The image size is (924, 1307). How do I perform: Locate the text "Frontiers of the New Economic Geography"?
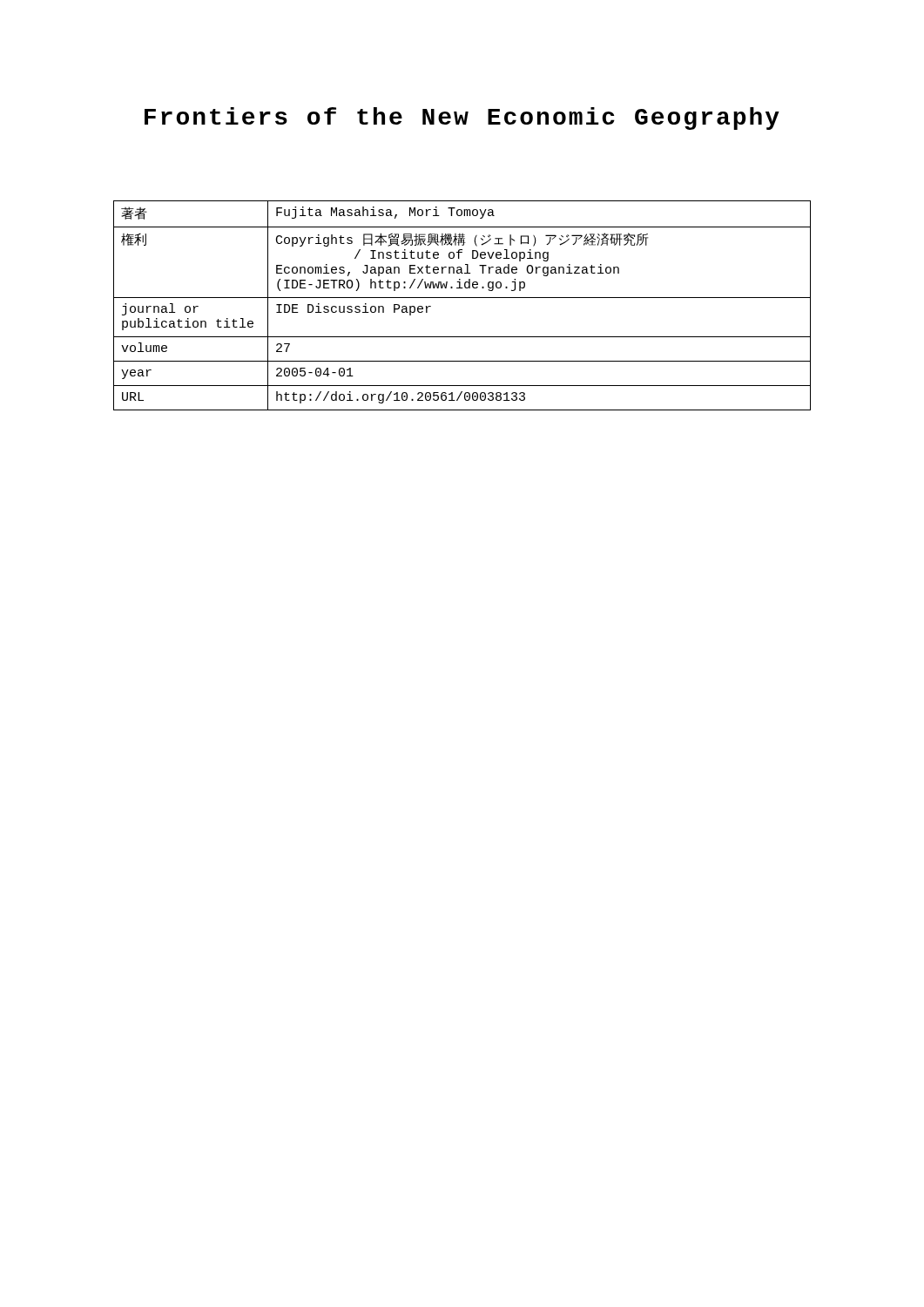click(x=462, y=118)
